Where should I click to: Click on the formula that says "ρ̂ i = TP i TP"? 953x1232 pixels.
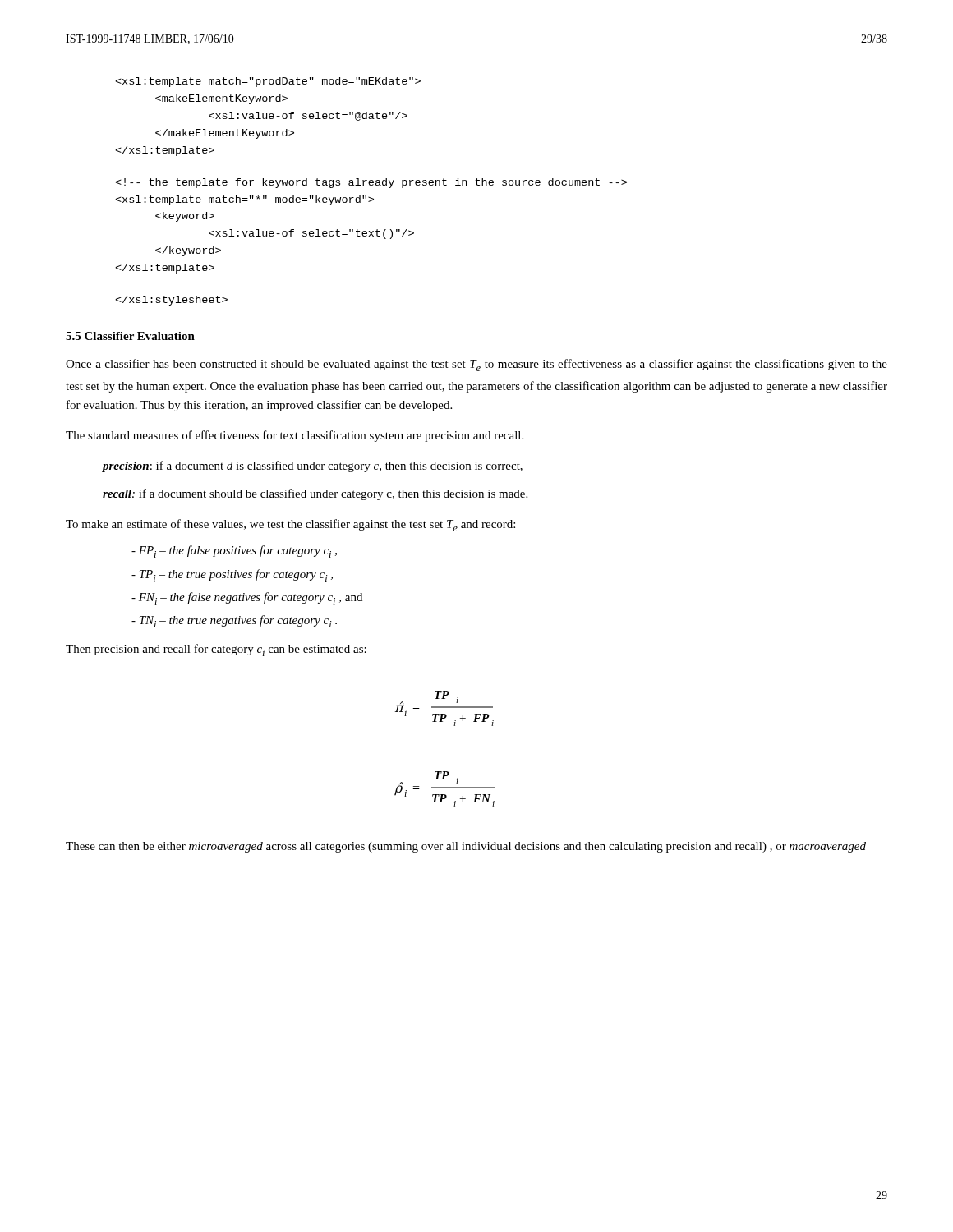pyautogui.click(x=476, y=789)
